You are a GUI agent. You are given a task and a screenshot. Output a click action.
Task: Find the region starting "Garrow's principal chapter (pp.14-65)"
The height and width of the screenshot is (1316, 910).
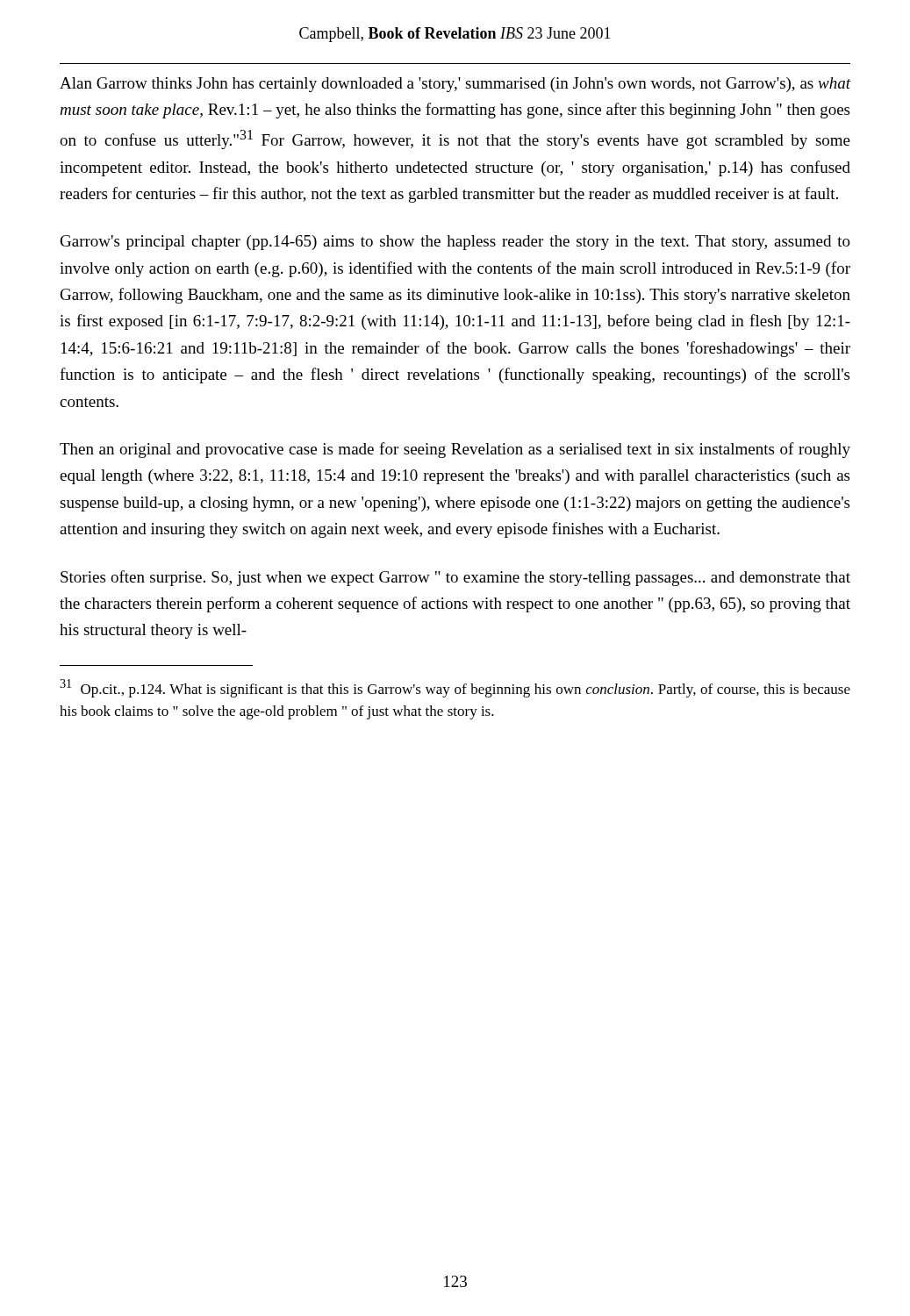coord(455,321)
